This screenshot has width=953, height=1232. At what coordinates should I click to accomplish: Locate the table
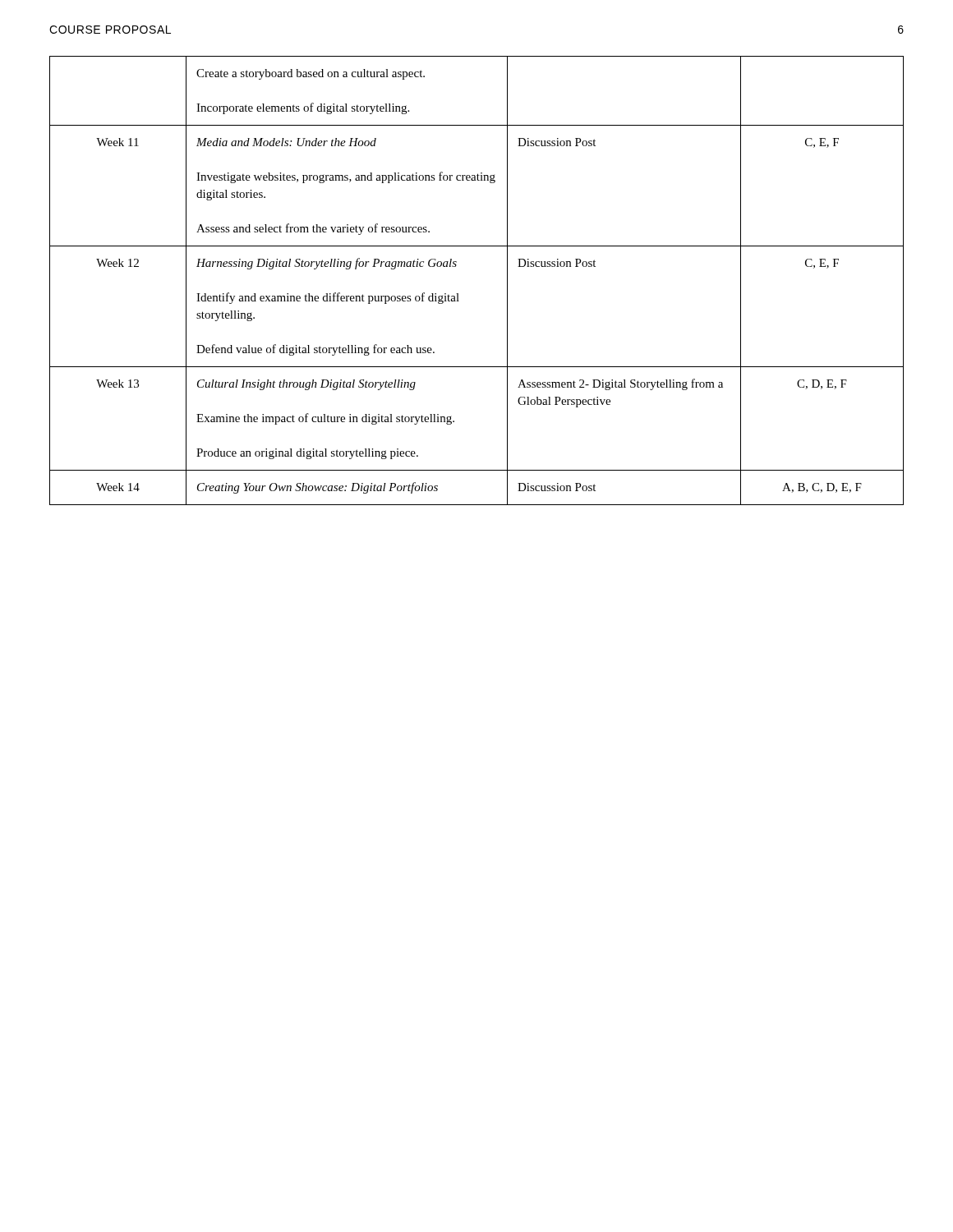point(476,280)
